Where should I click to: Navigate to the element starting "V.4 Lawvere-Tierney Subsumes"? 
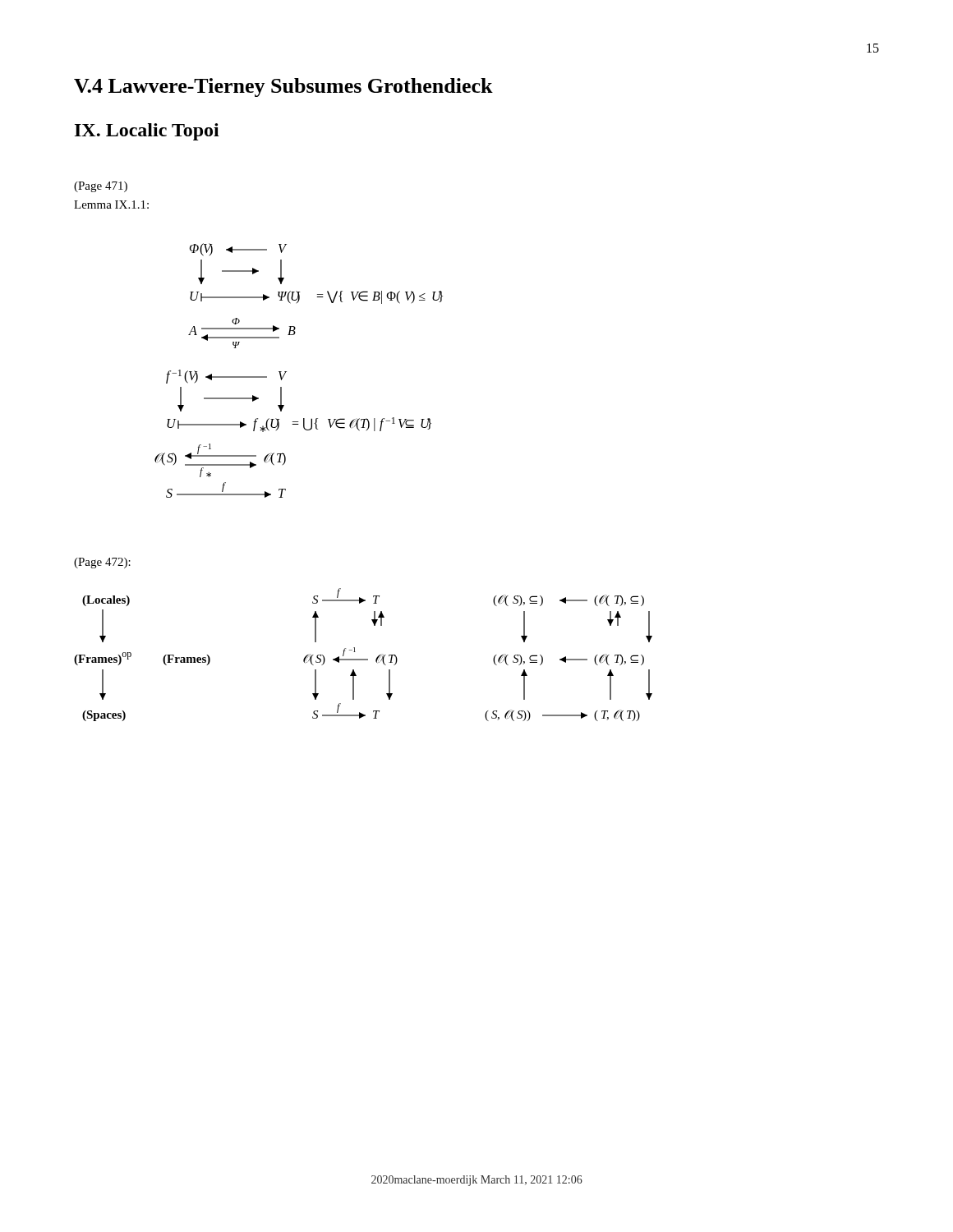(x=283, y=86)
